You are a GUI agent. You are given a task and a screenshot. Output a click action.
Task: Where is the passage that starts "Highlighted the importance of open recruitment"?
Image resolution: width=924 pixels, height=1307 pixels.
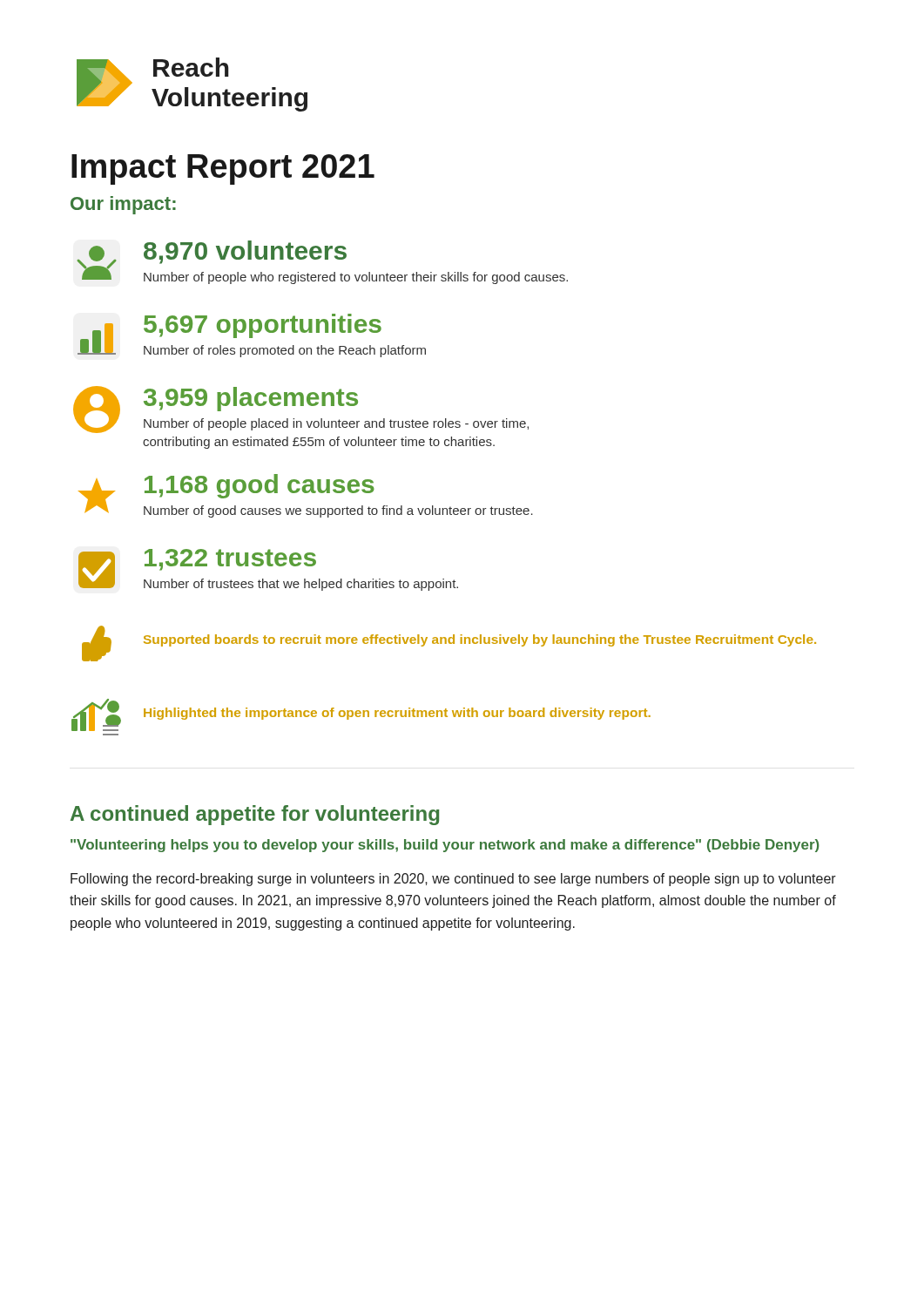click(x=360, y=716)
